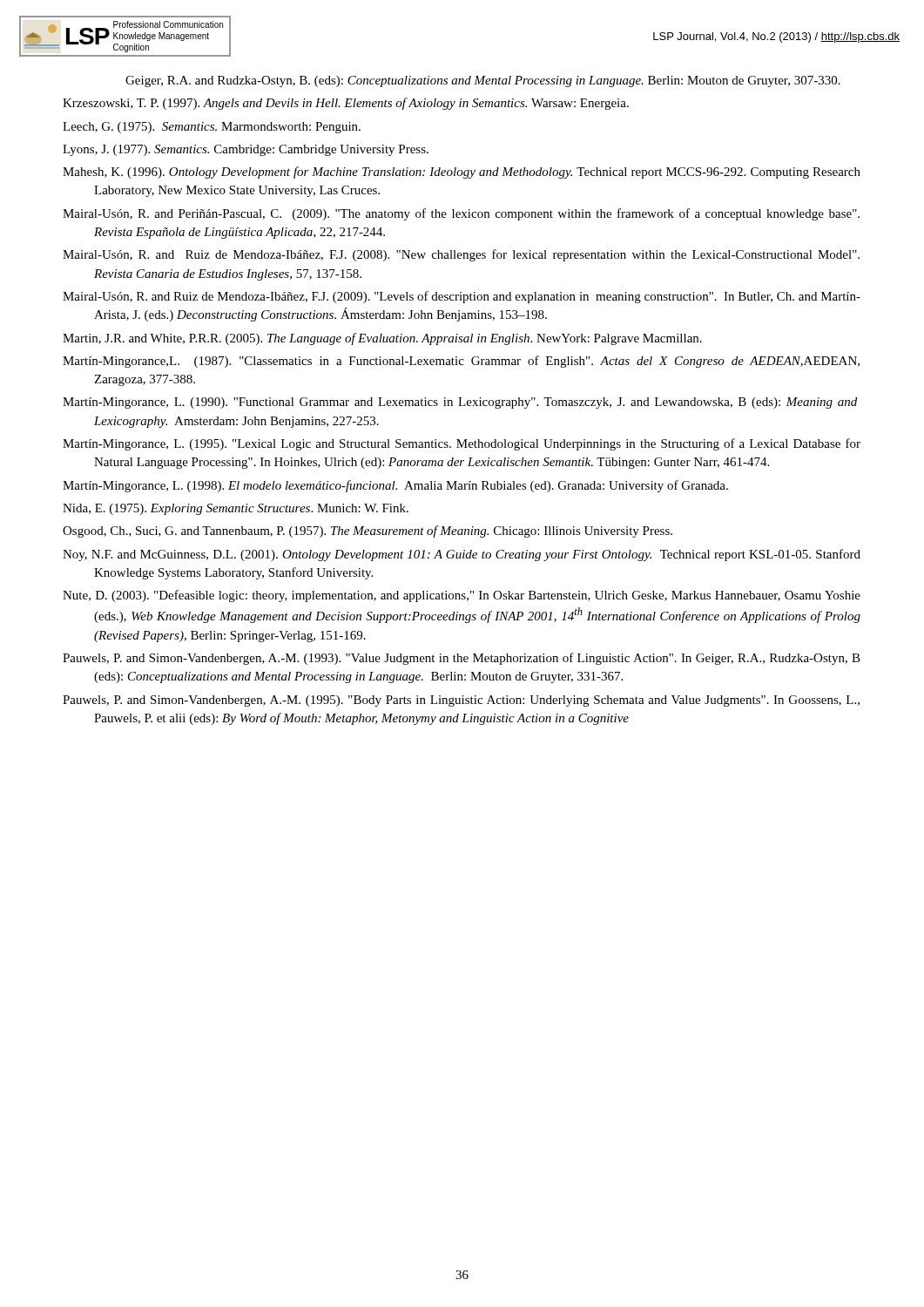Find the text block starting "Noy, N.F. and McGuinness, D.L. (2001). Ontology"
The image size is (924, 1307).
pos(462,563)
